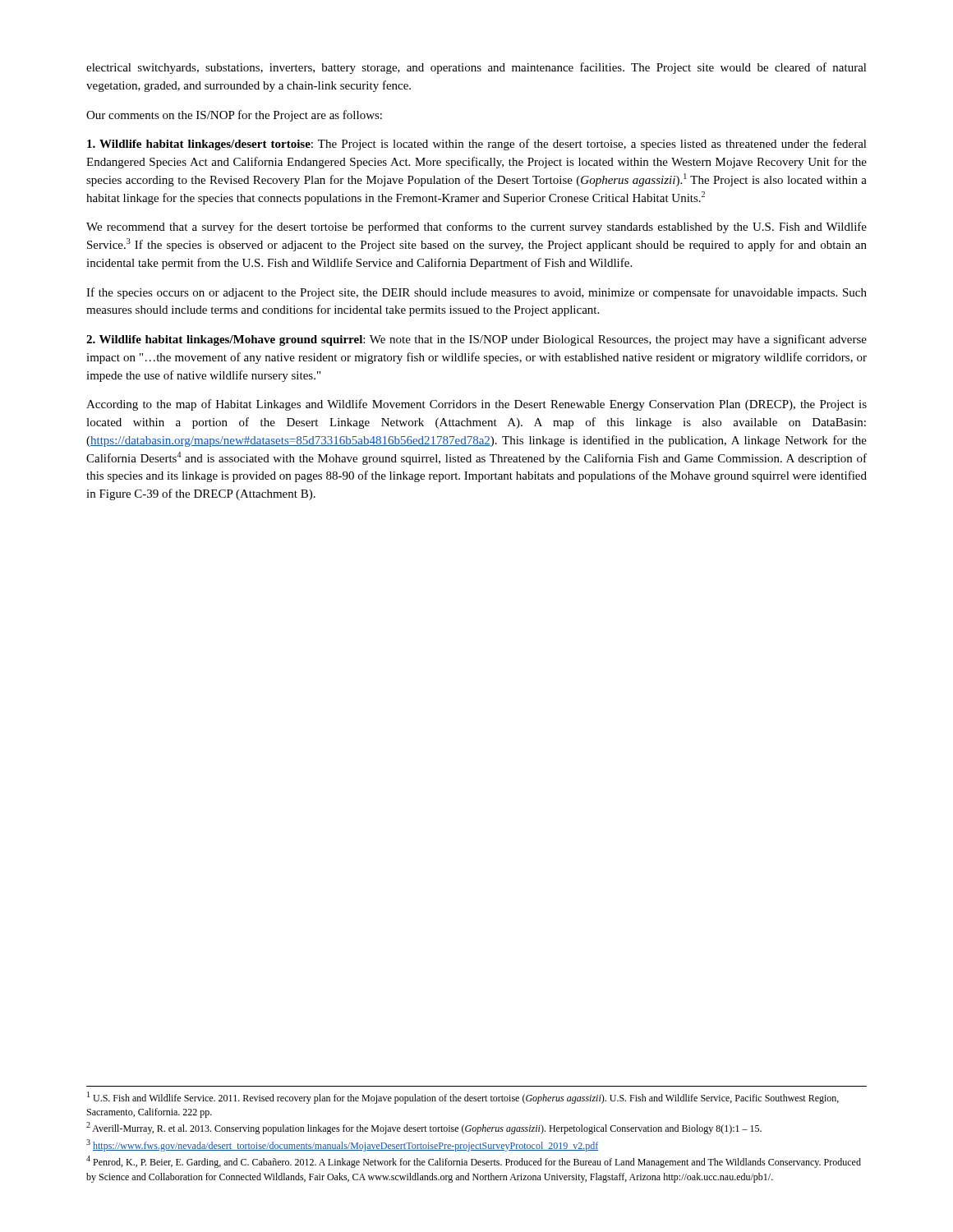The image size is (953, 1232).
Task: Navigate to the block starting "4 Penrod, K., P."
Action: [x=474, y=1169]
